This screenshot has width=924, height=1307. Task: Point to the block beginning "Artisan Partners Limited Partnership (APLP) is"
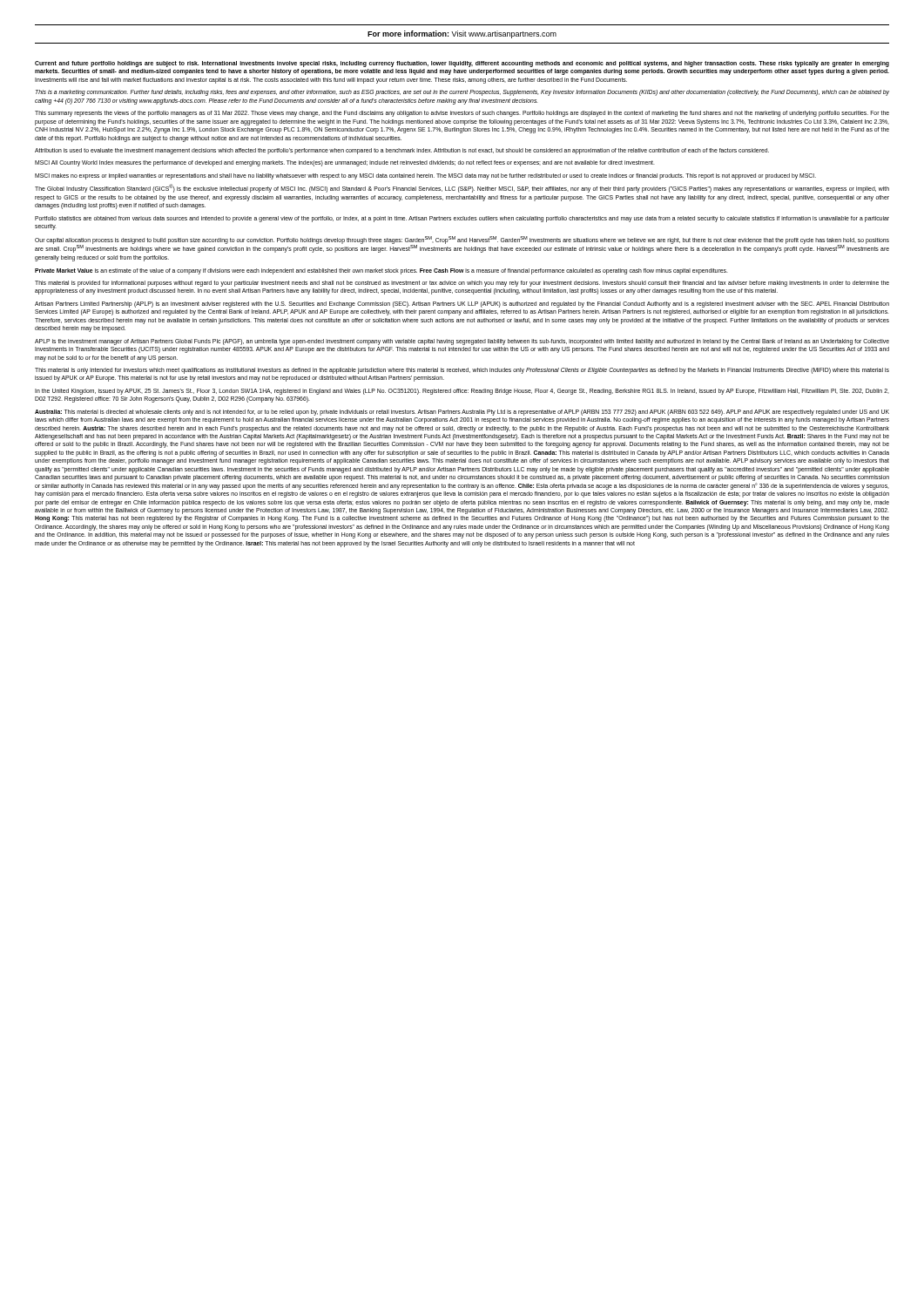click(x=462, y=316)
